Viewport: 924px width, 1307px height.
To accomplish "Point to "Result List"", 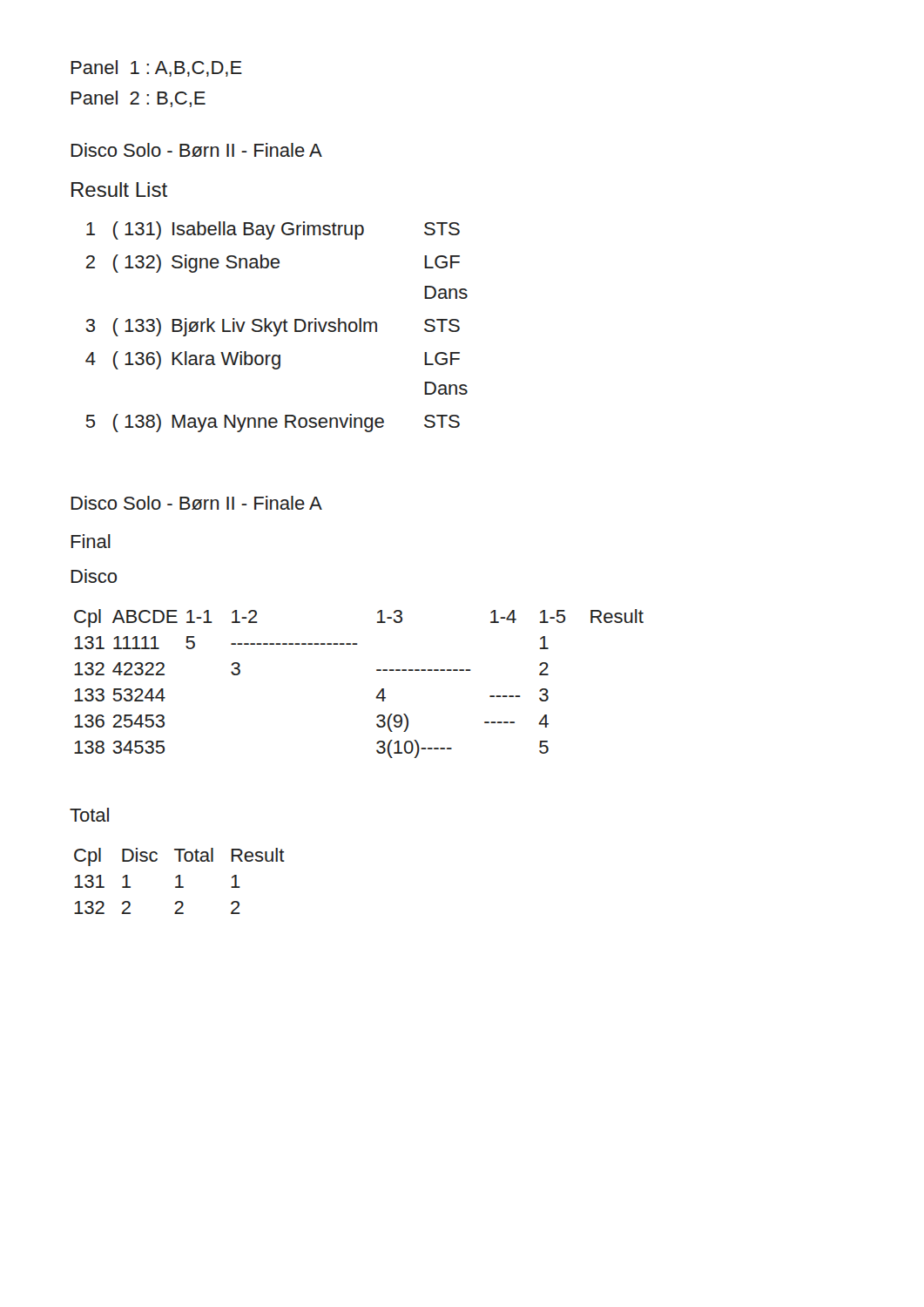I will pyautogui.click(x=118, y=190).
